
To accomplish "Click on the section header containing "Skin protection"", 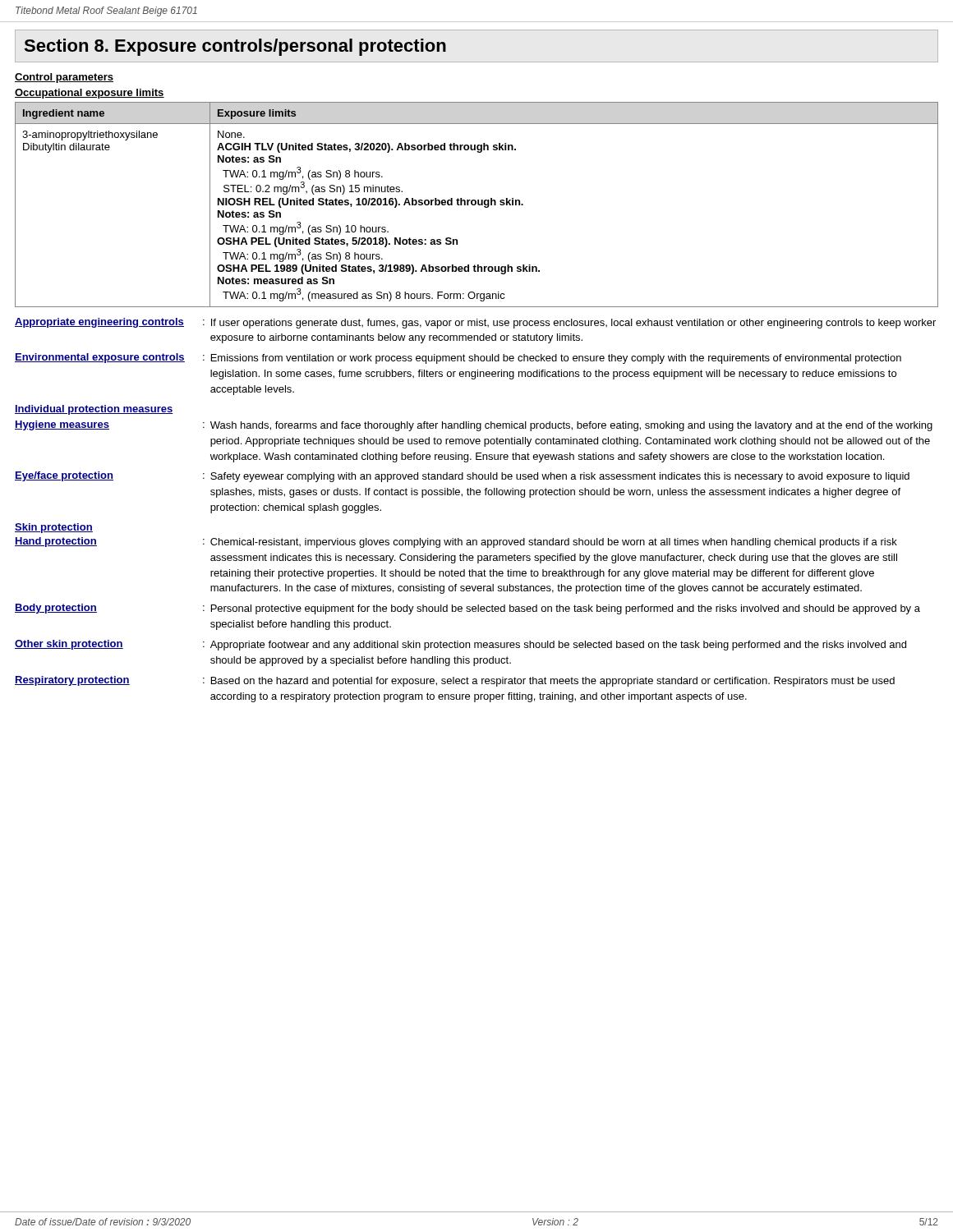I will point(54,528).
